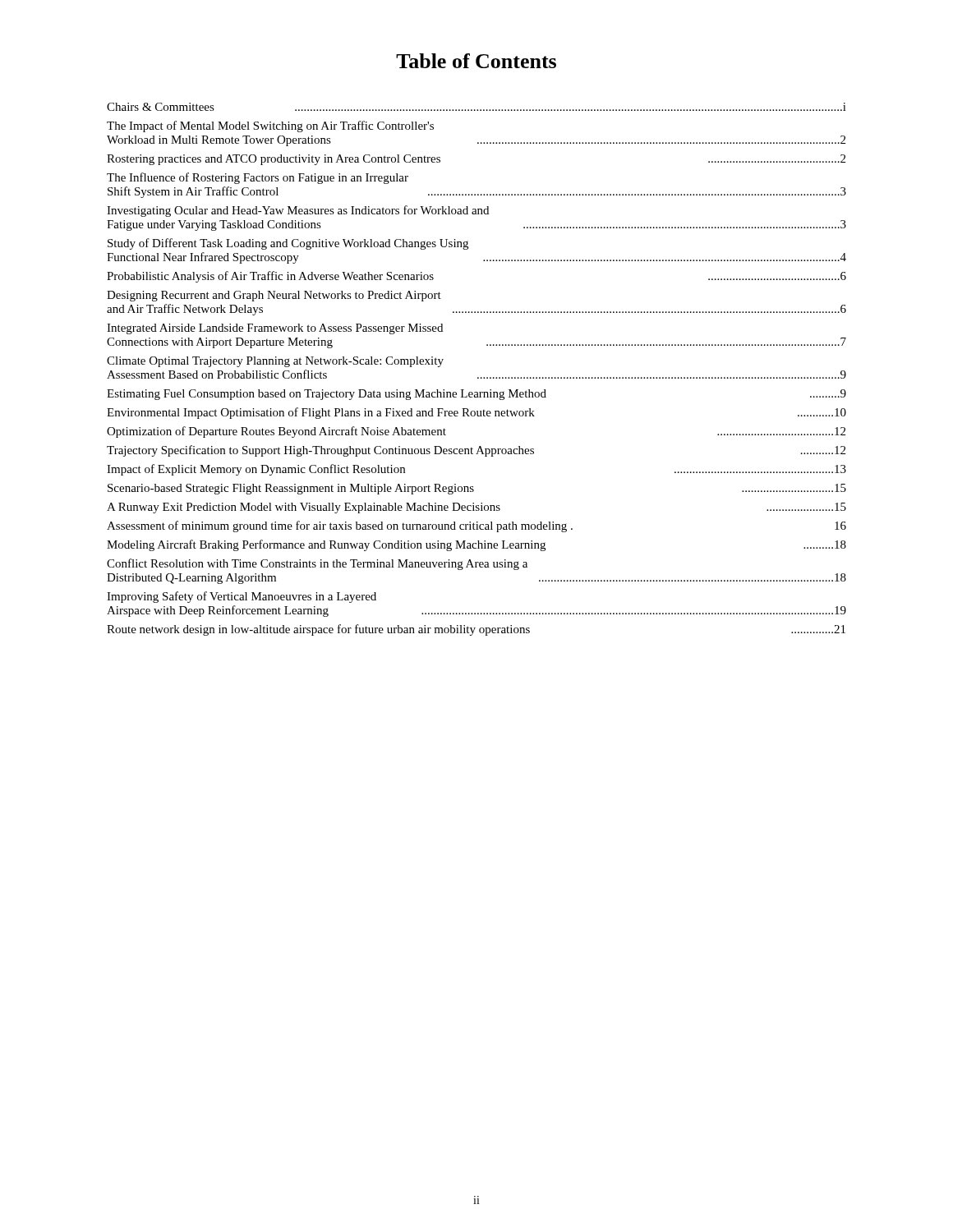Image resolution: width=953 pixels, height=1232 pixels.
Task: Click on the list item with the text "Modeling Aircraft Braking Performance"
Action: tap(476, 545)
